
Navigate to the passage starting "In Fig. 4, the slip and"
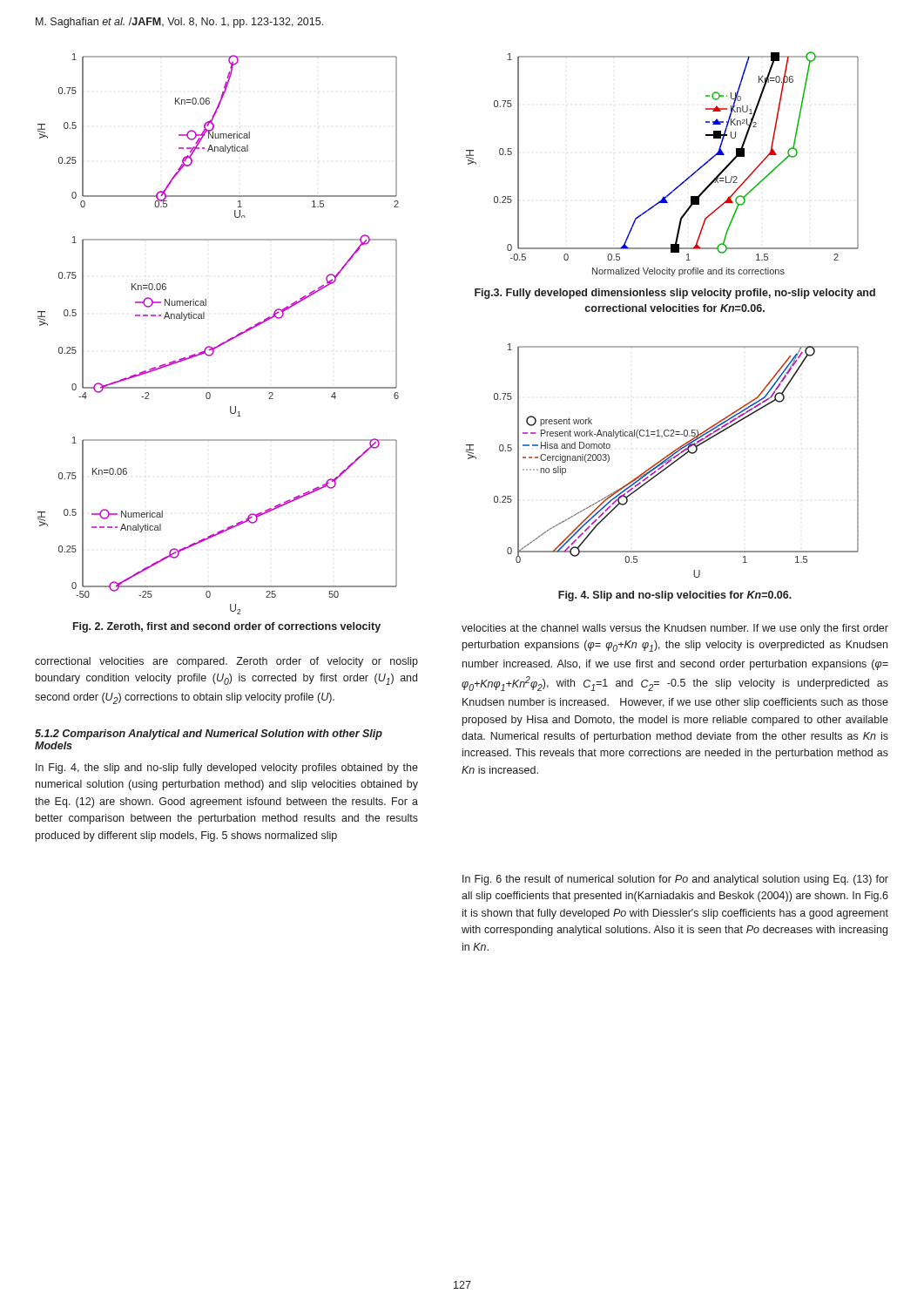[x=226, y=801]
